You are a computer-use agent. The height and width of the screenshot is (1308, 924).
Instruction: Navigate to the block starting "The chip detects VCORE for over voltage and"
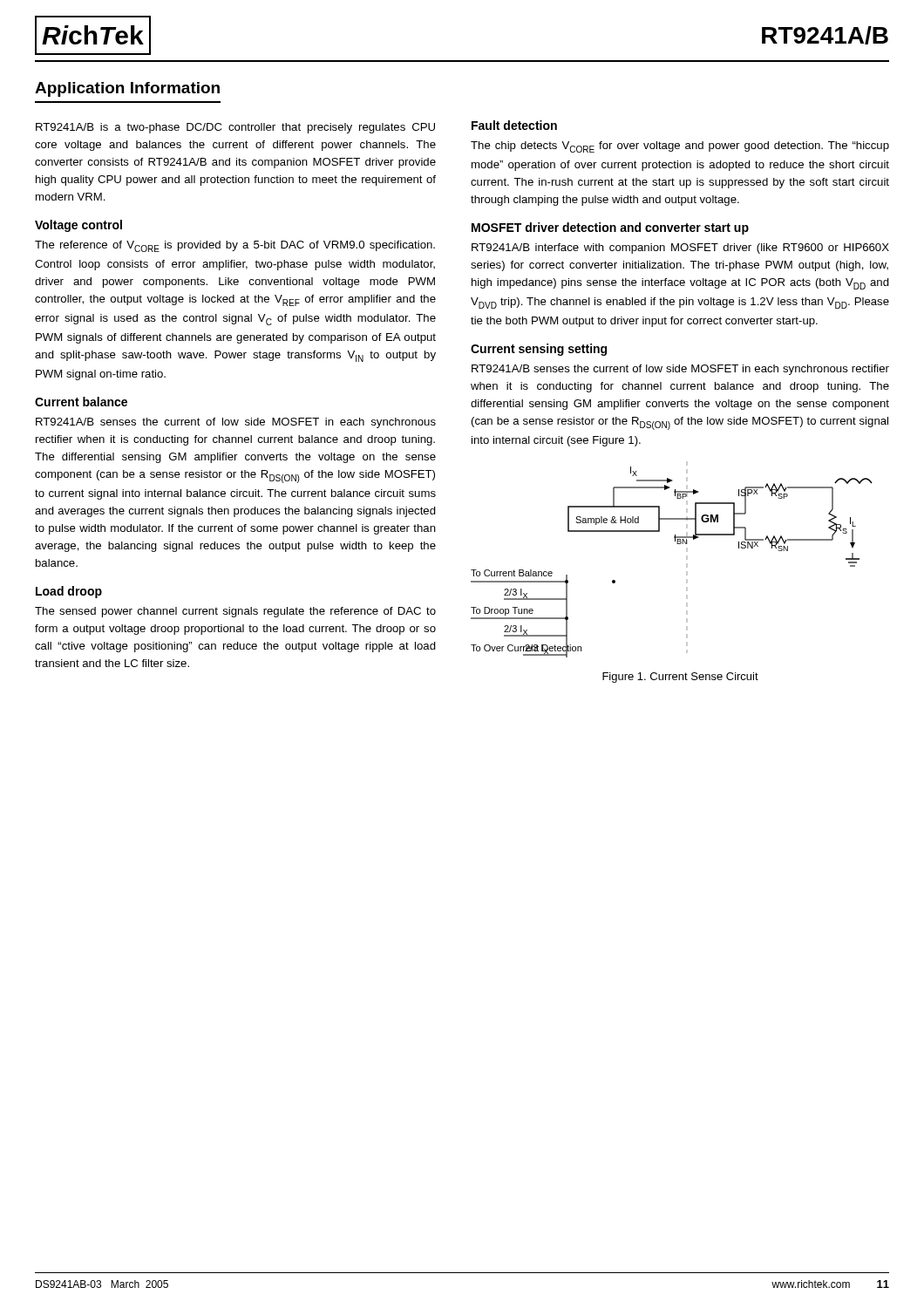coord(680,172)
